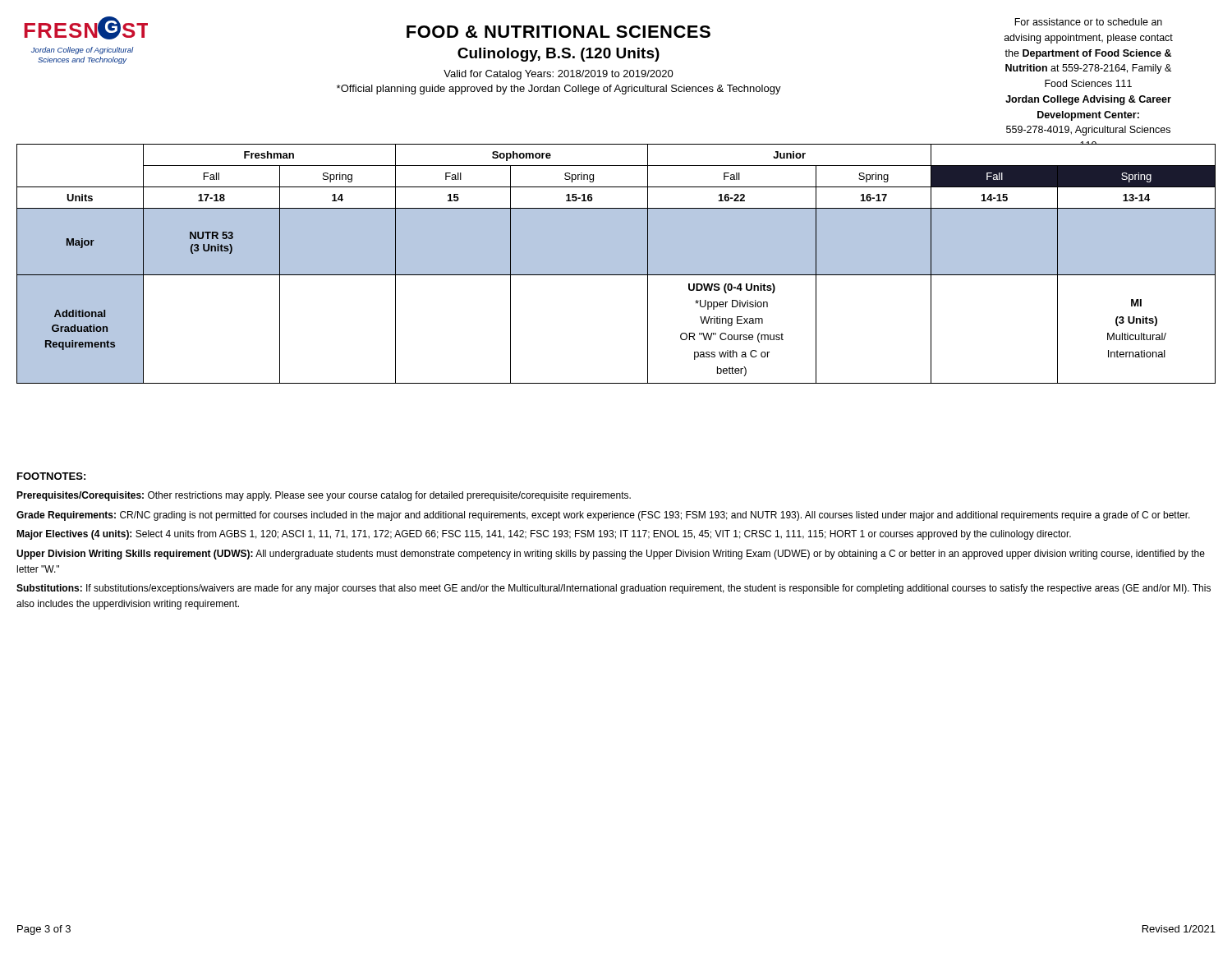This screenshot has height=953, width=1232.
Task: Point to the element starting "Official planning guide approved by the"
Action: point(559,88)
